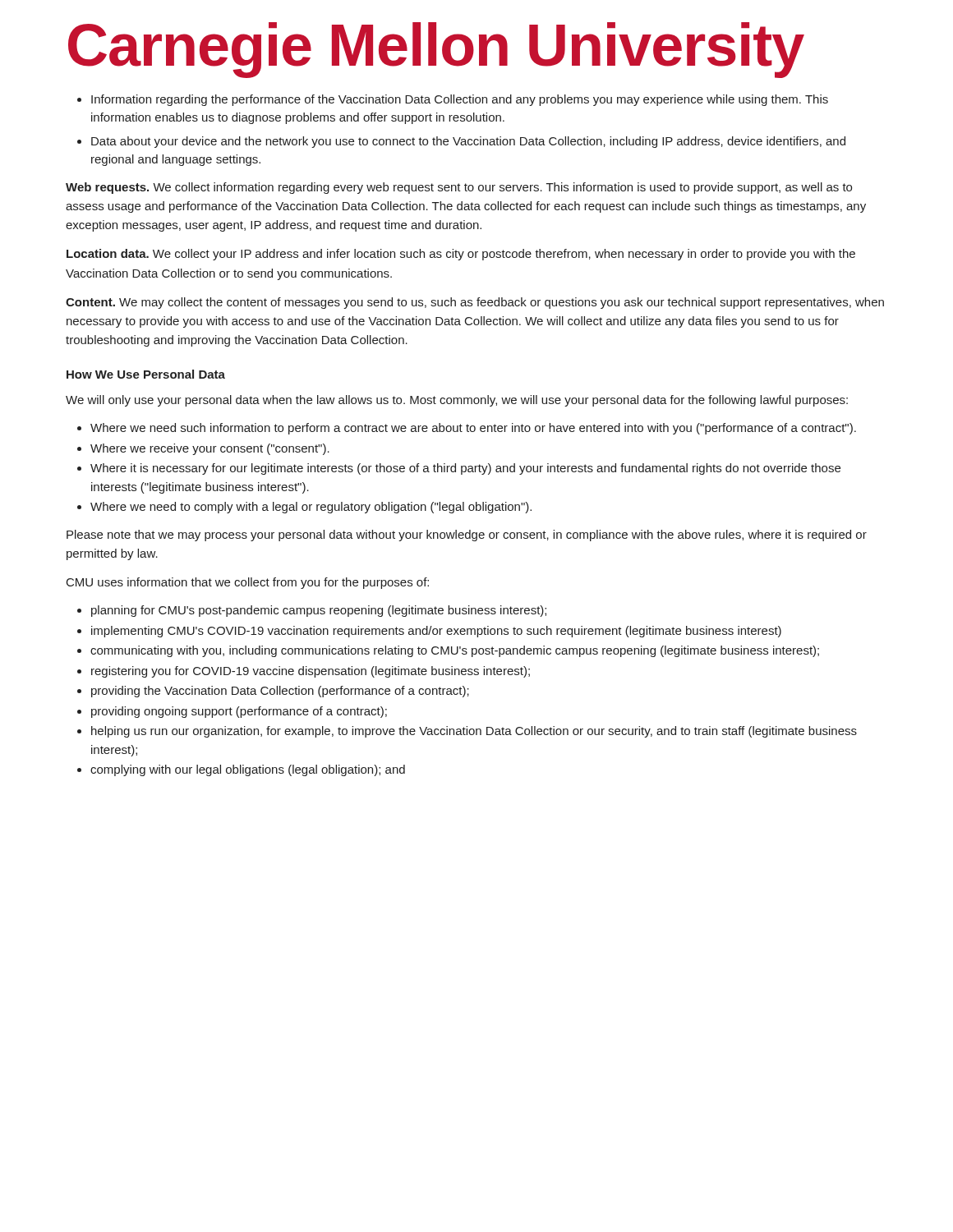Point to the block beginning "planning for CMU's post-pandemic campus reopening (legitimate"

[476, 611]
